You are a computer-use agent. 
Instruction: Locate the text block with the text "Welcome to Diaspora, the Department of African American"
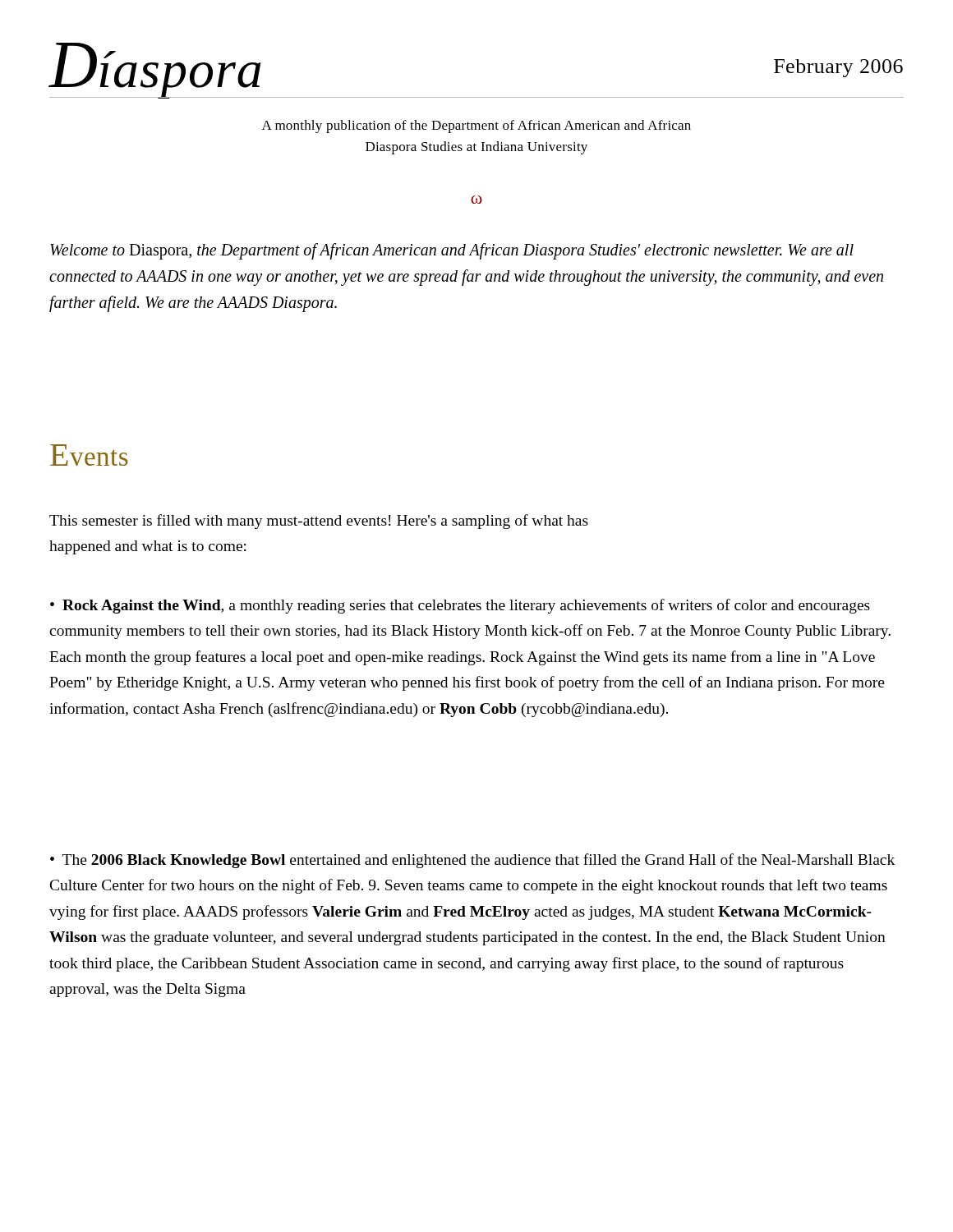point(476,276)
